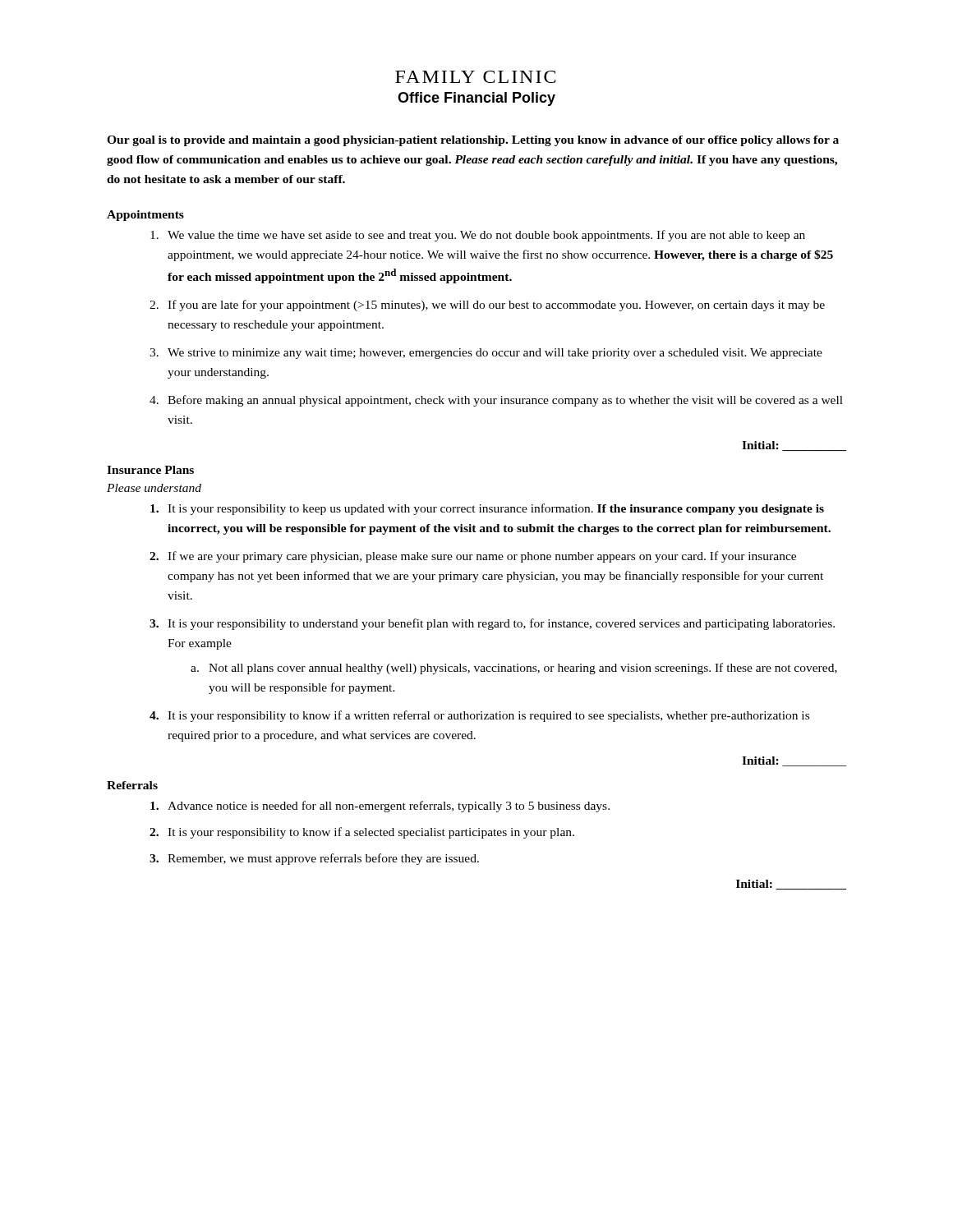Where is the title that starts "FAMILY CLINIC Office"?

[476, 86]
